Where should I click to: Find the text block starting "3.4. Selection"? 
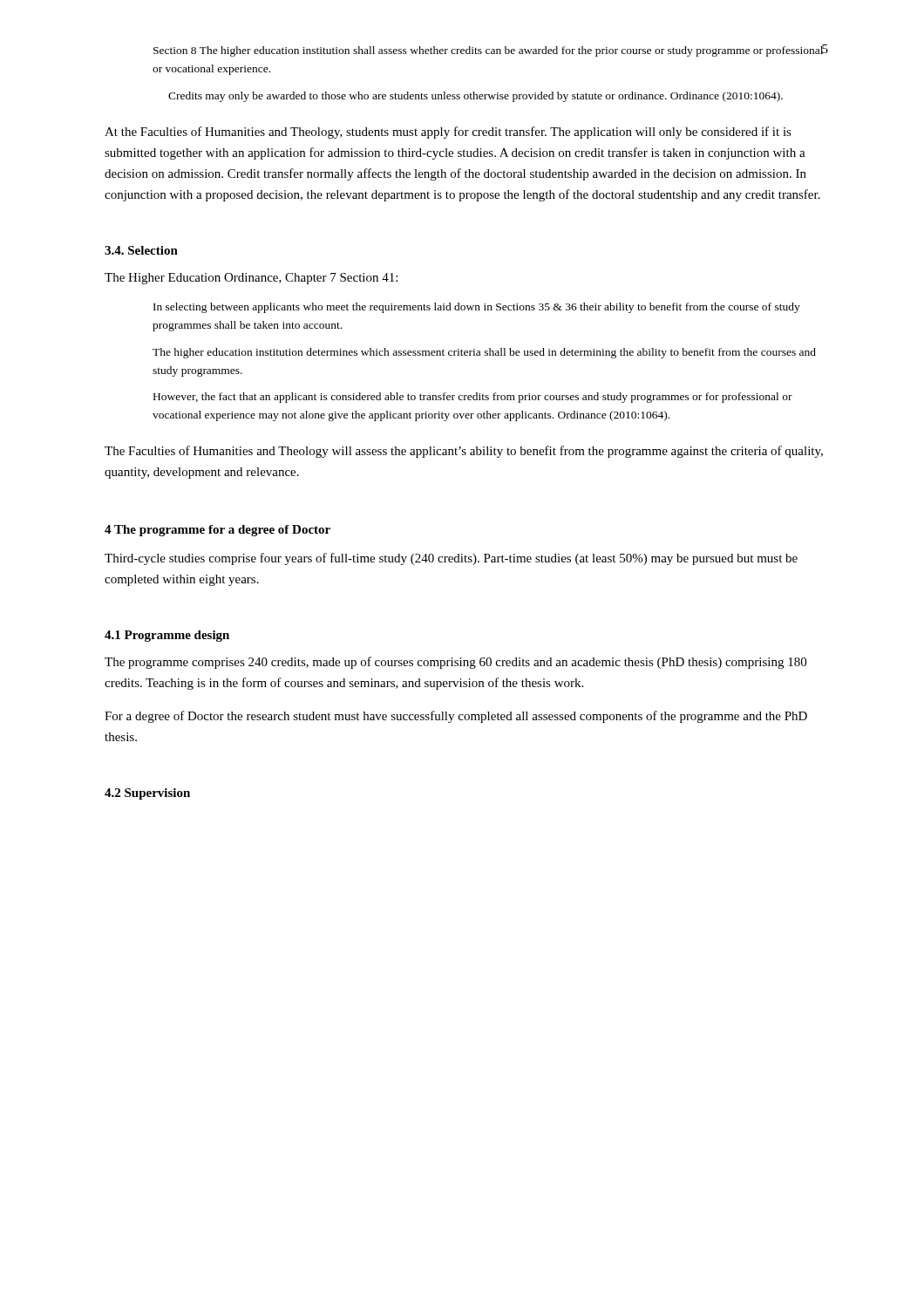tap(141, 250)
